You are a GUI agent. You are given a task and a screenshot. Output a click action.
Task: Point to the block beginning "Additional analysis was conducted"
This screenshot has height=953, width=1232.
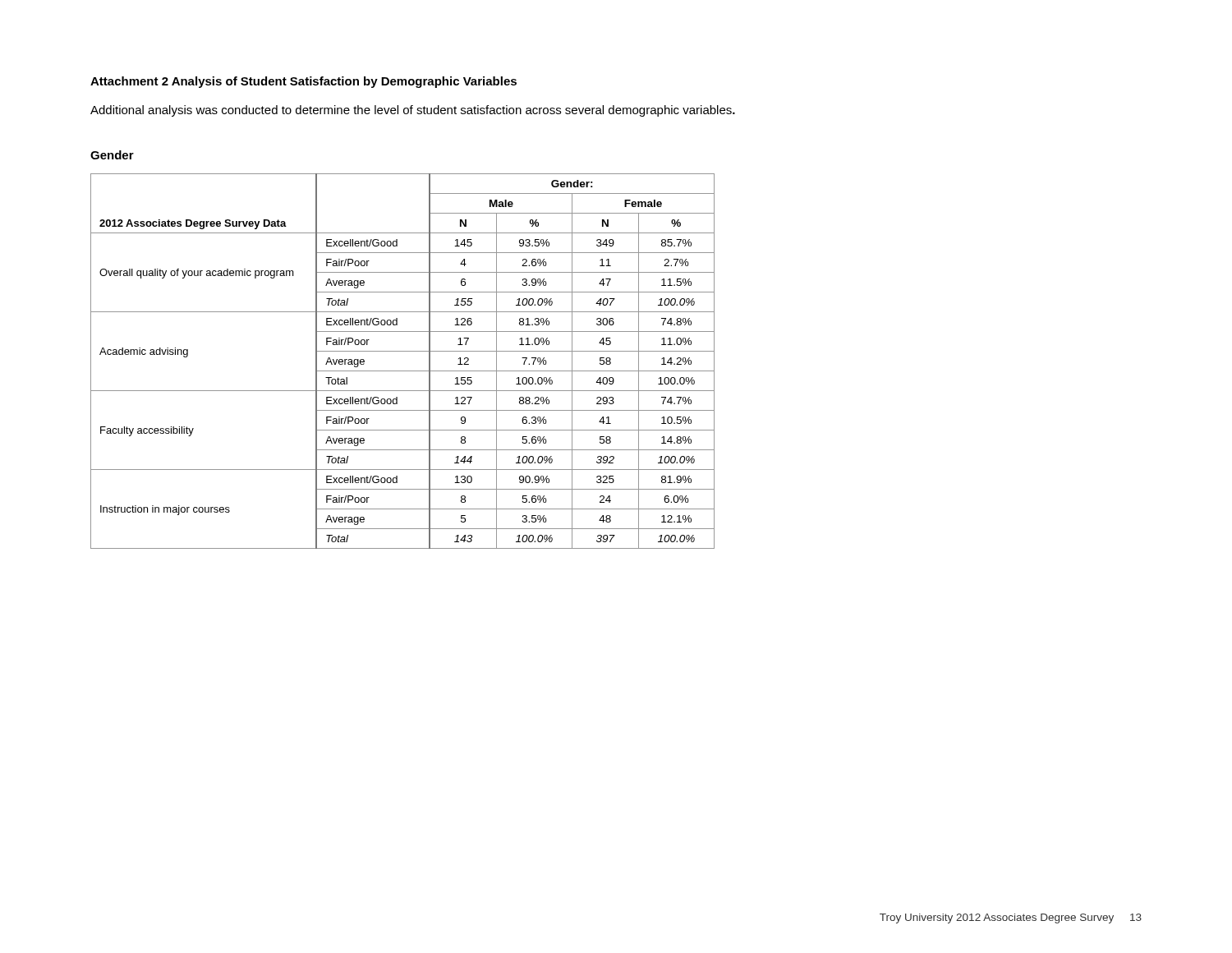pyautogui.click(x=413, y=110)
